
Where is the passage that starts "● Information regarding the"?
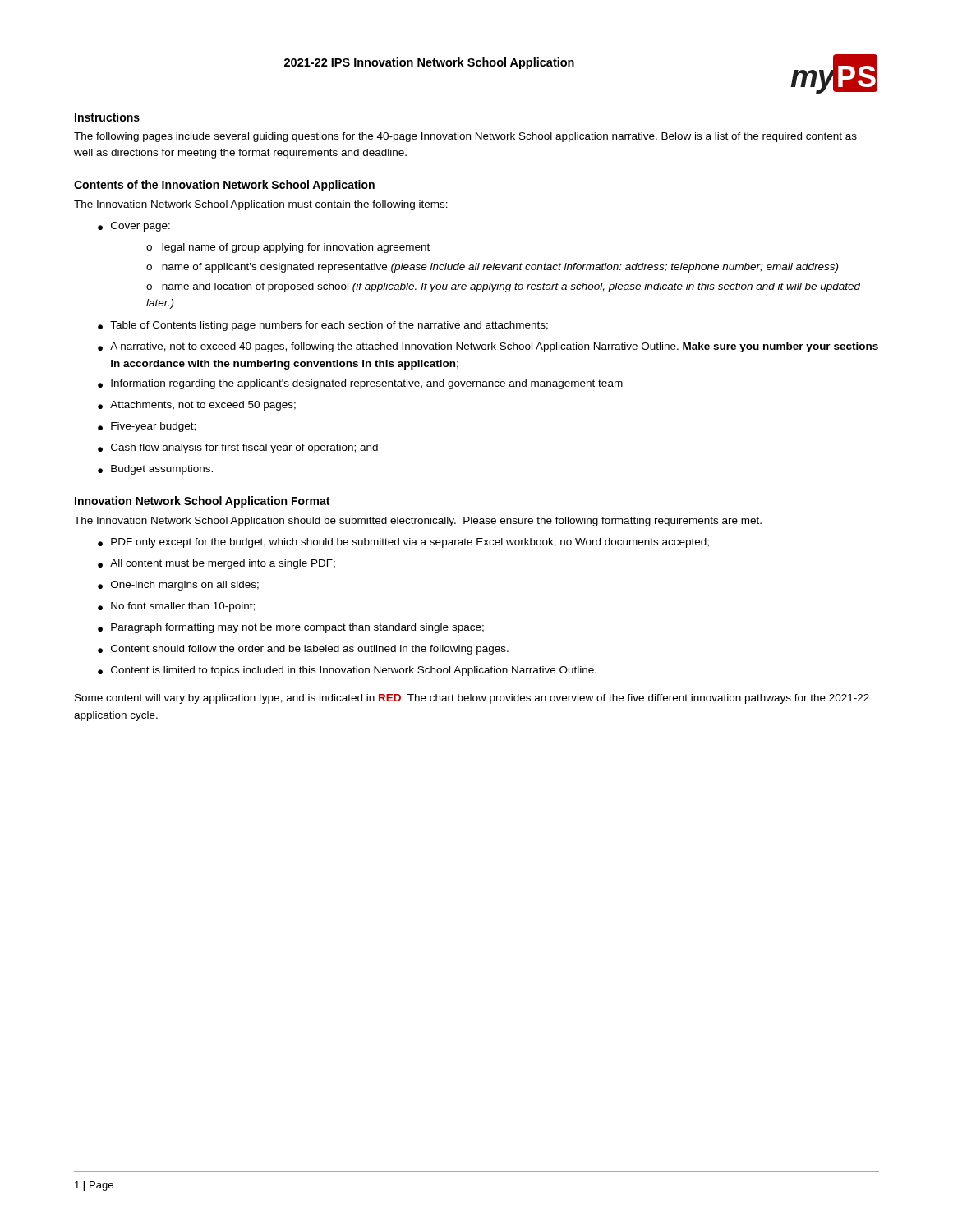click(x=360, y=385)
